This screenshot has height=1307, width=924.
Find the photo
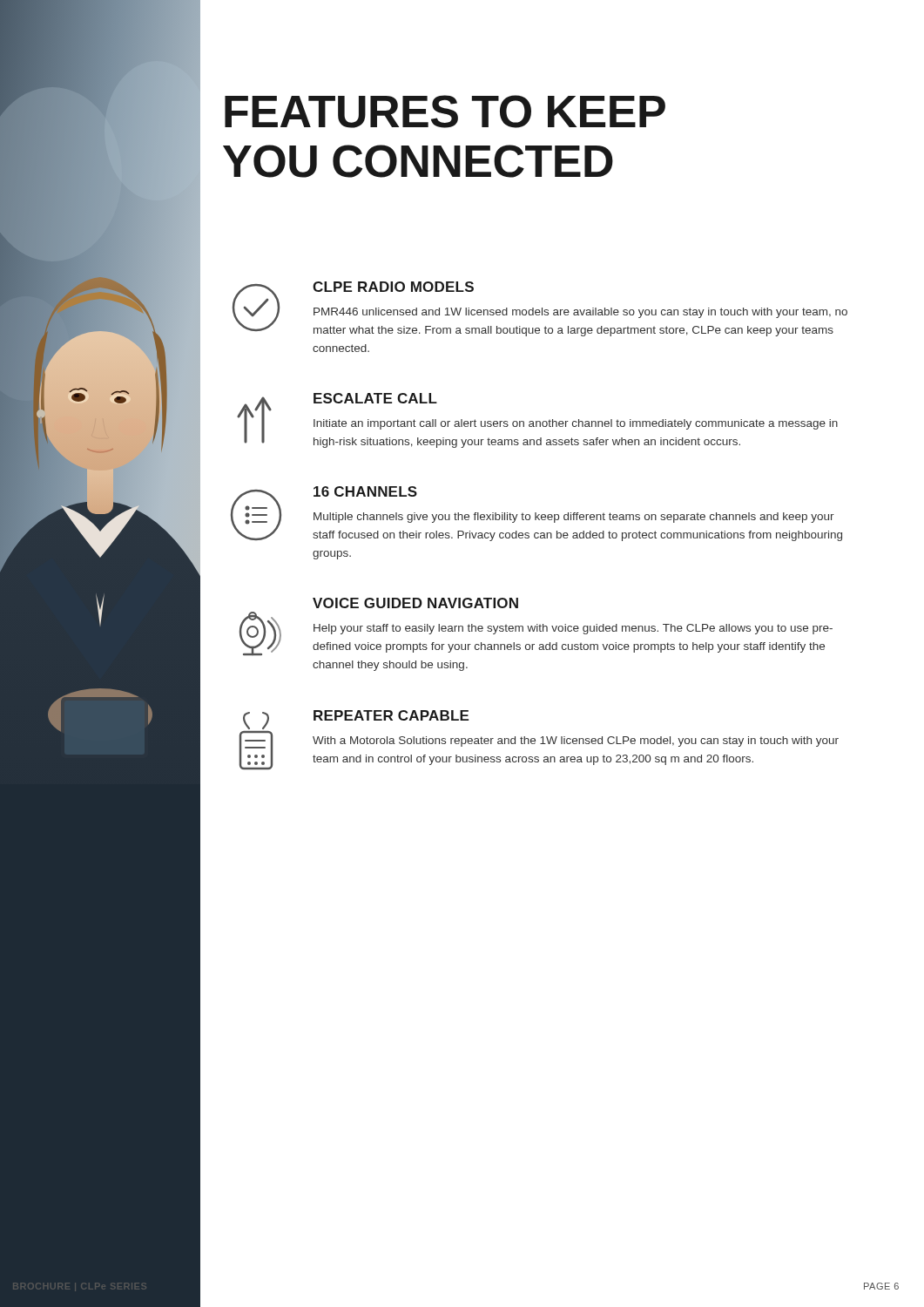click(x=100, y=654)
